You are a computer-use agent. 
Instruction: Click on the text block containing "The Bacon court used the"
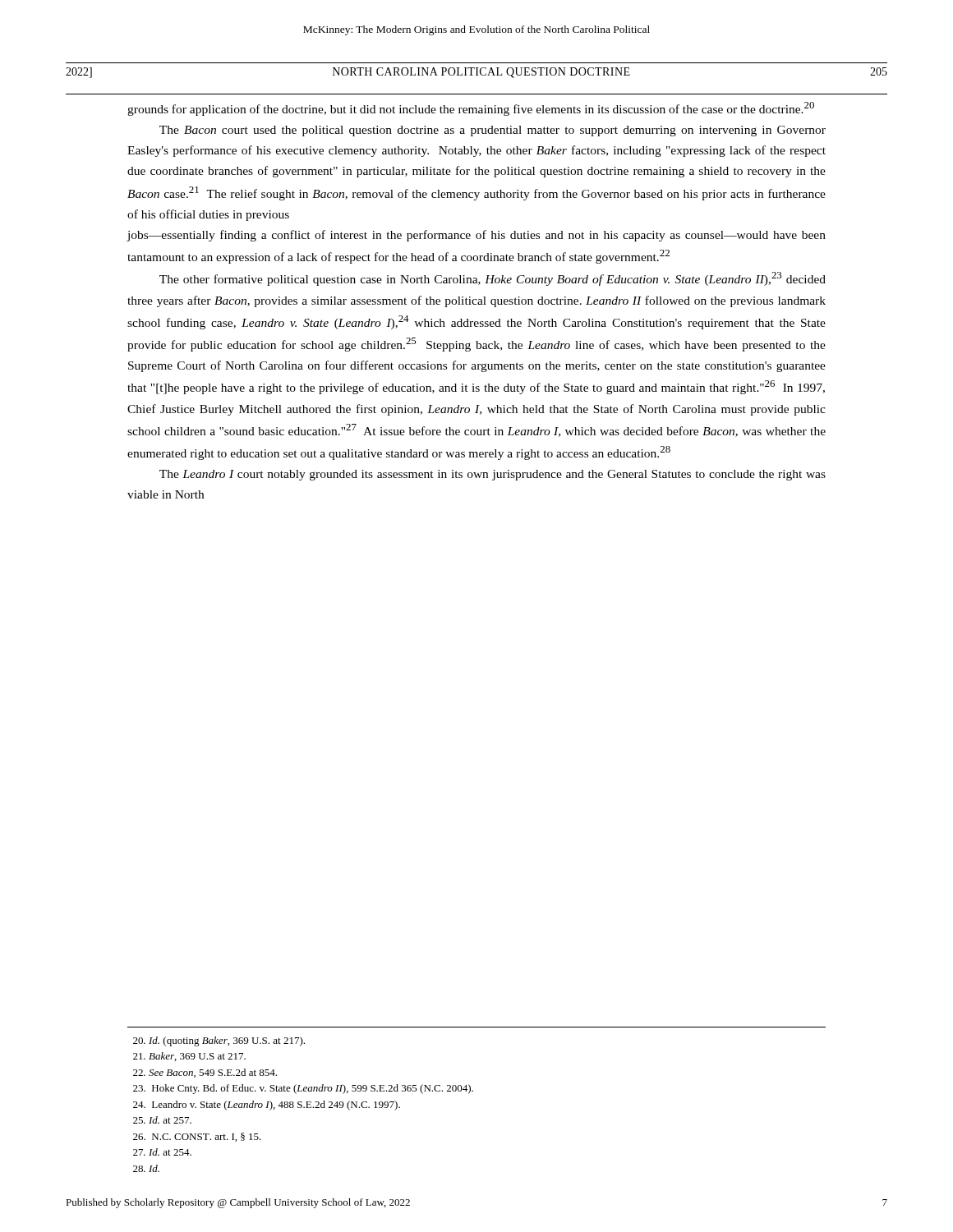click(476, 172)
